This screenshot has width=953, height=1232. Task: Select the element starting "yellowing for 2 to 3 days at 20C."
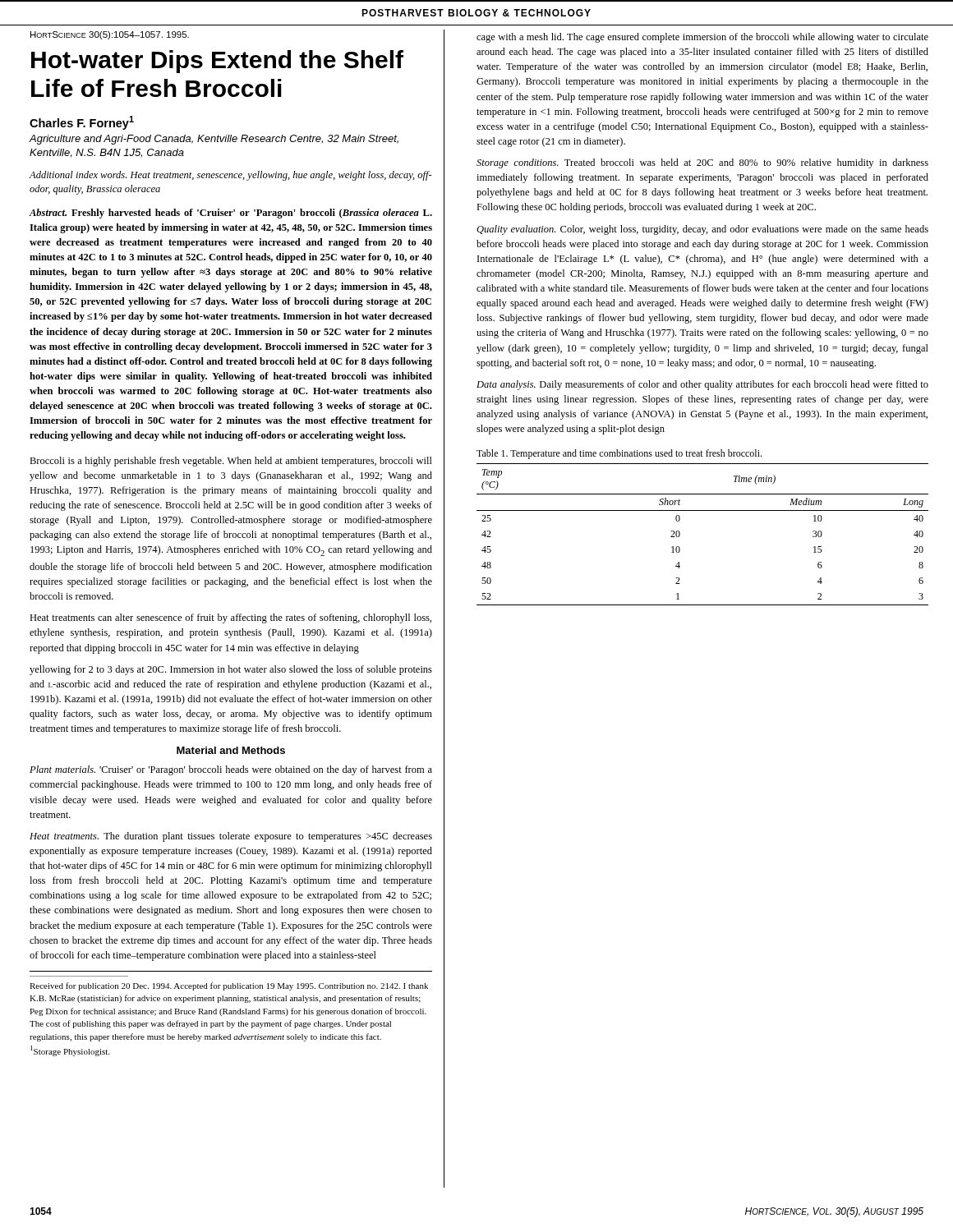pos(231,699)
